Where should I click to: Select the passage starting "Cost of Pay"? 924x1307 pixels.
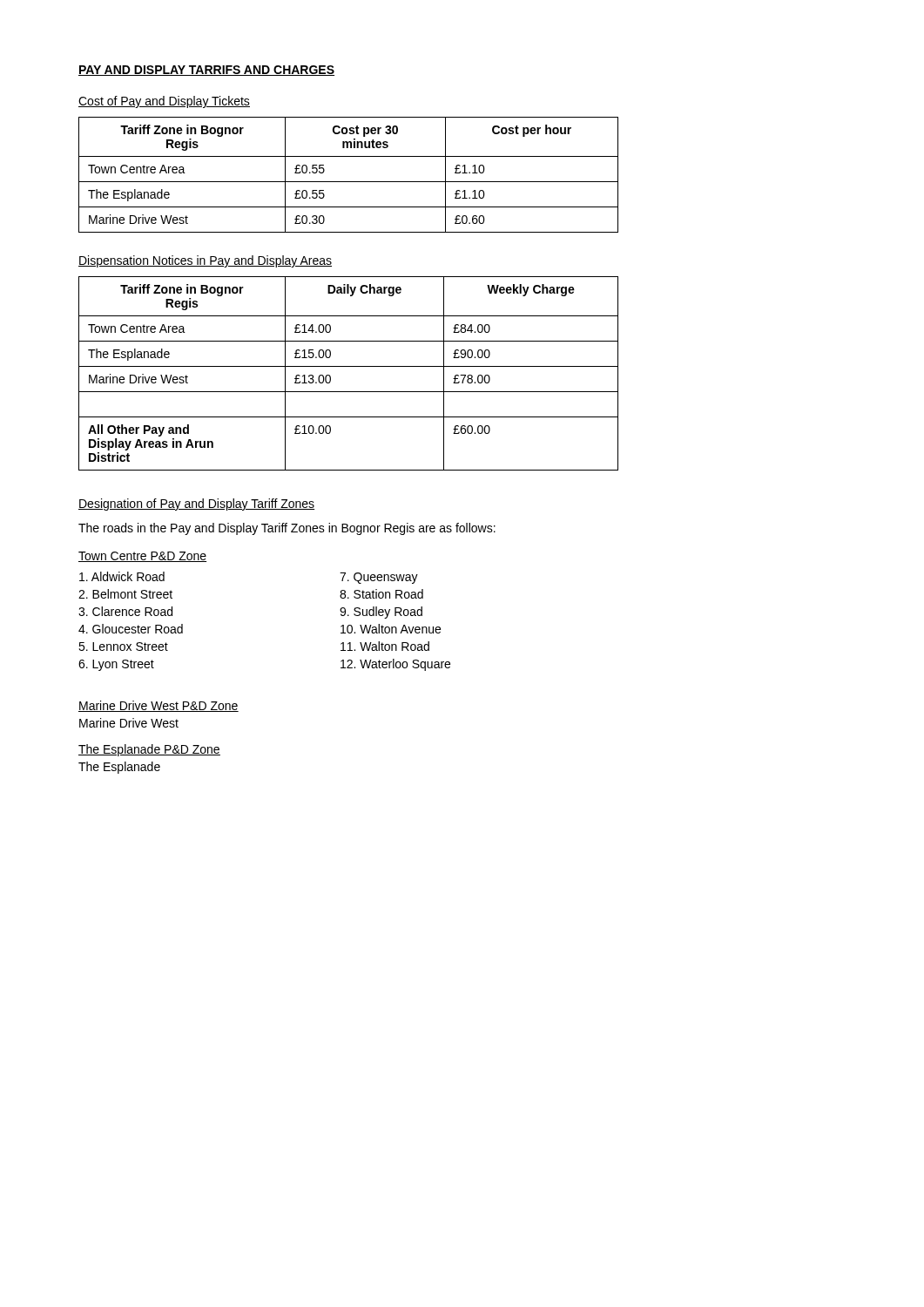pyautogui.click(x=164, y=101)
